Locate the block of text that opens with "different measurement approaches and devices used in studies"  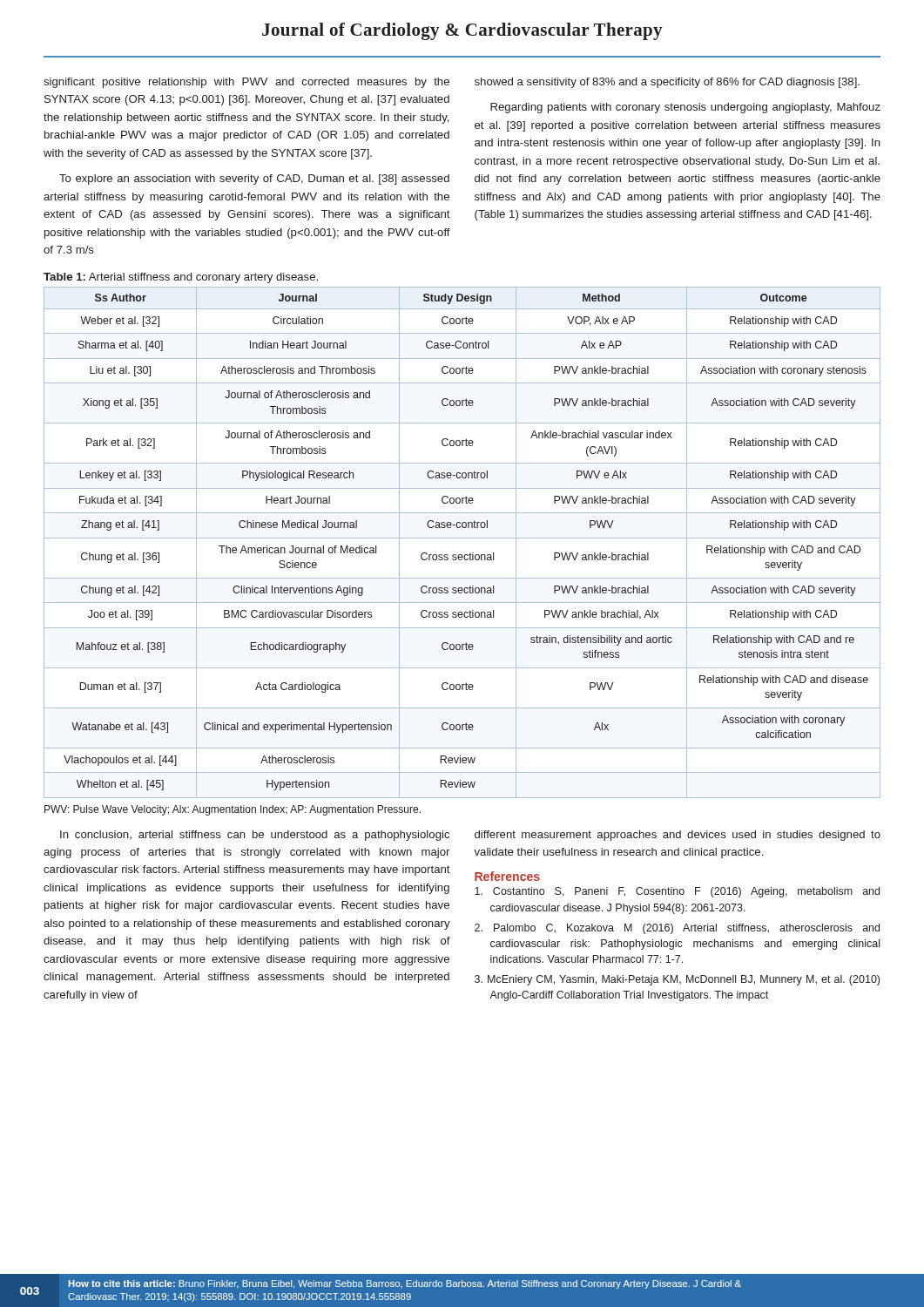click(x=677, y=843)
